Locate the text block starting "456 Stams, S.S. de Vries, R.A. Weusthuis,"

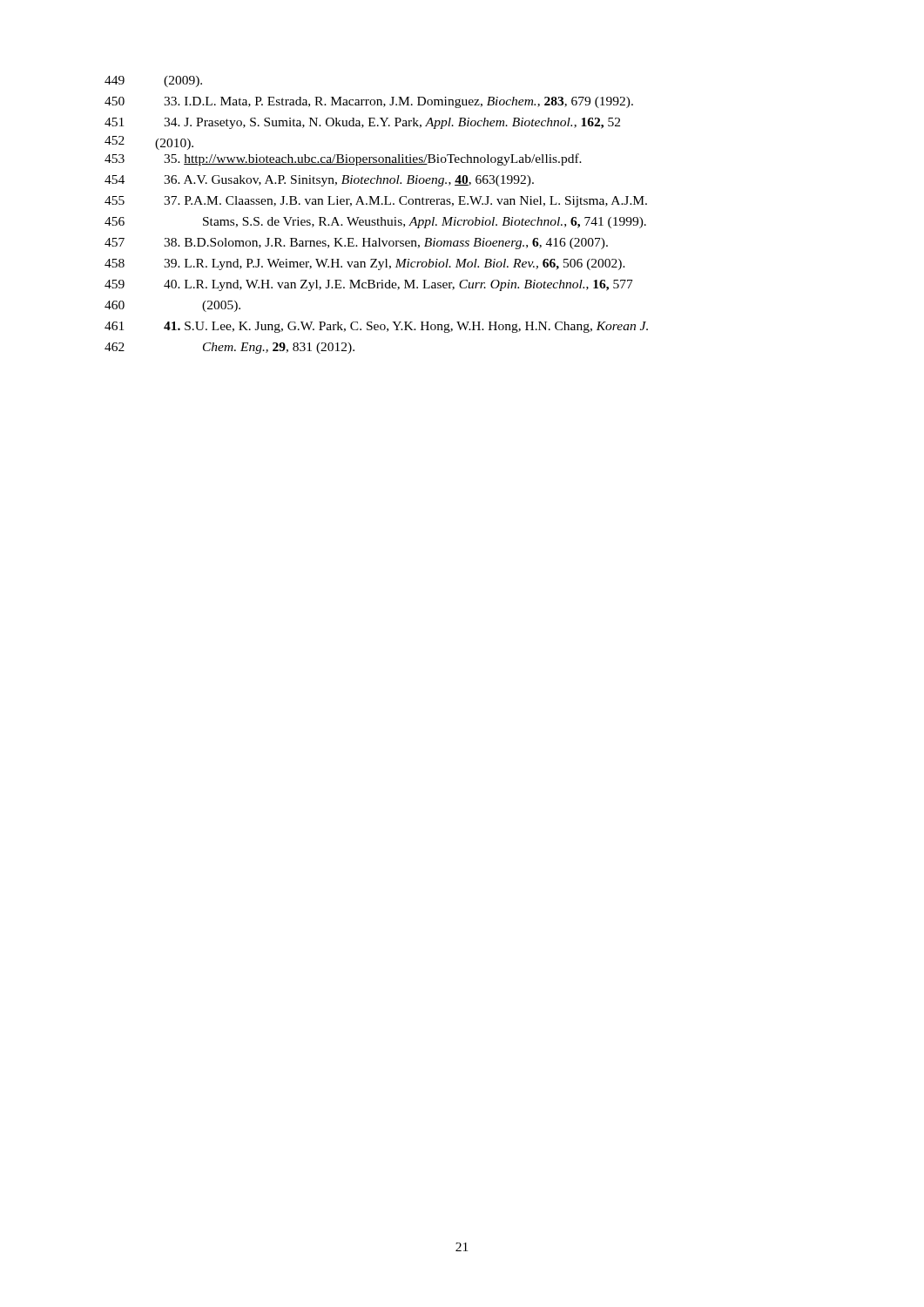[x=471, y=221]
